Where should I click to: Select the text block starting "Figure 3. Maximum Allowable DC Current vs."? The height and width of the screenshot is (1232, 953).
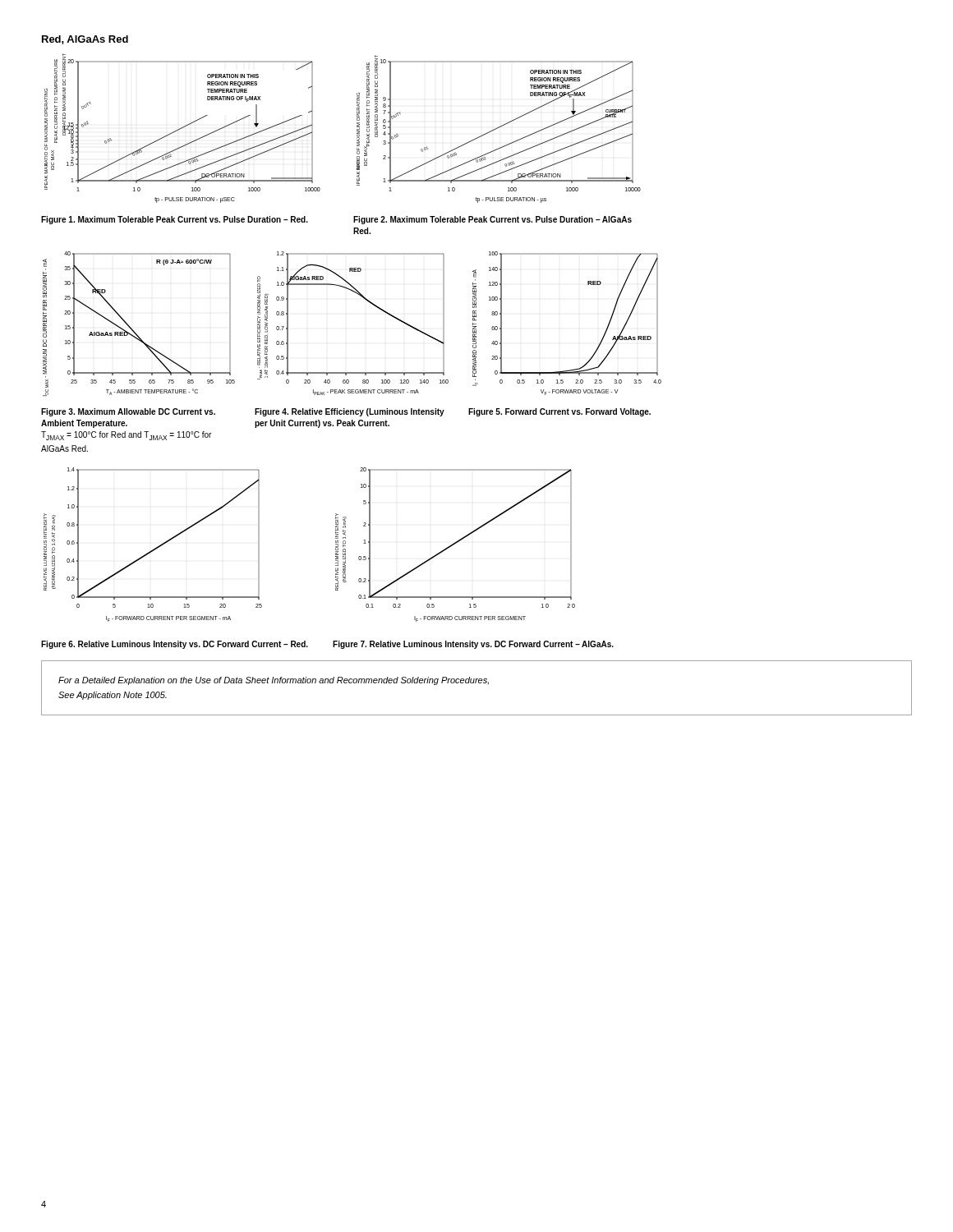coord(128,430)
